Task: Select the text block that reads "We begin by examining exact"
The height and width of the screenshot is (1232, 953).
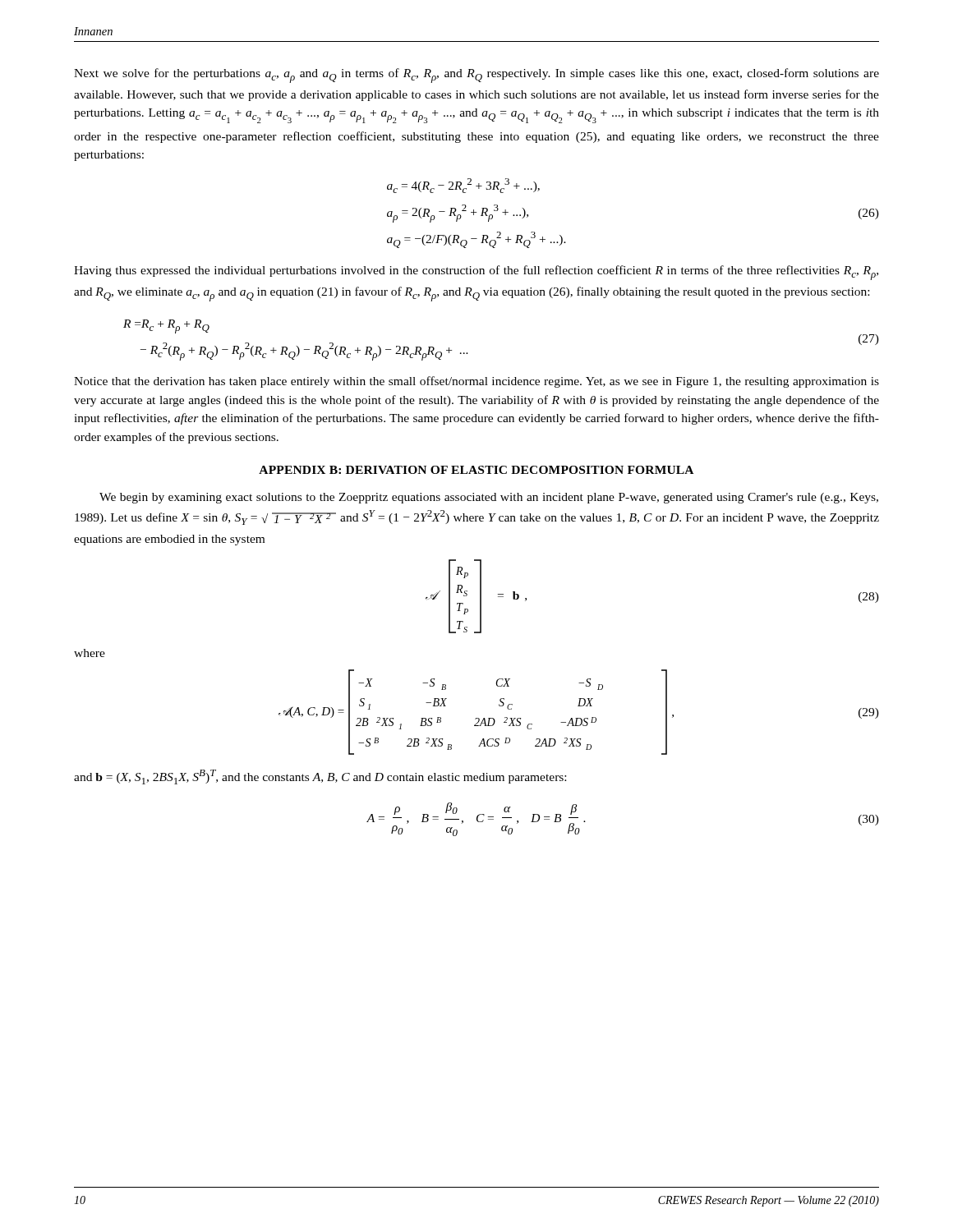Action: coord(476,517)
